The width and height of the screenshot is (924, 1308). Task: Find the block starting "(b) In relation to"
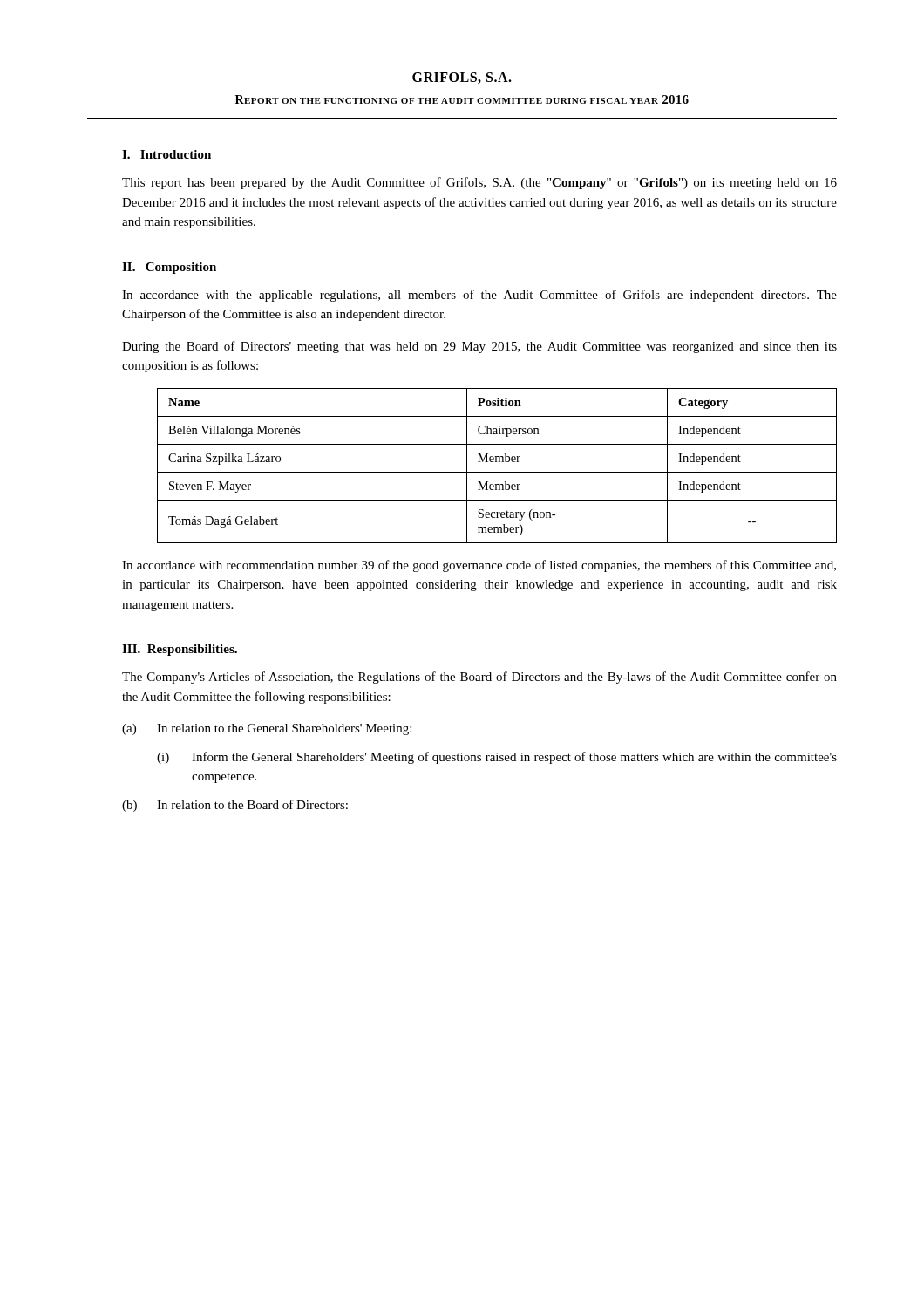235,806
